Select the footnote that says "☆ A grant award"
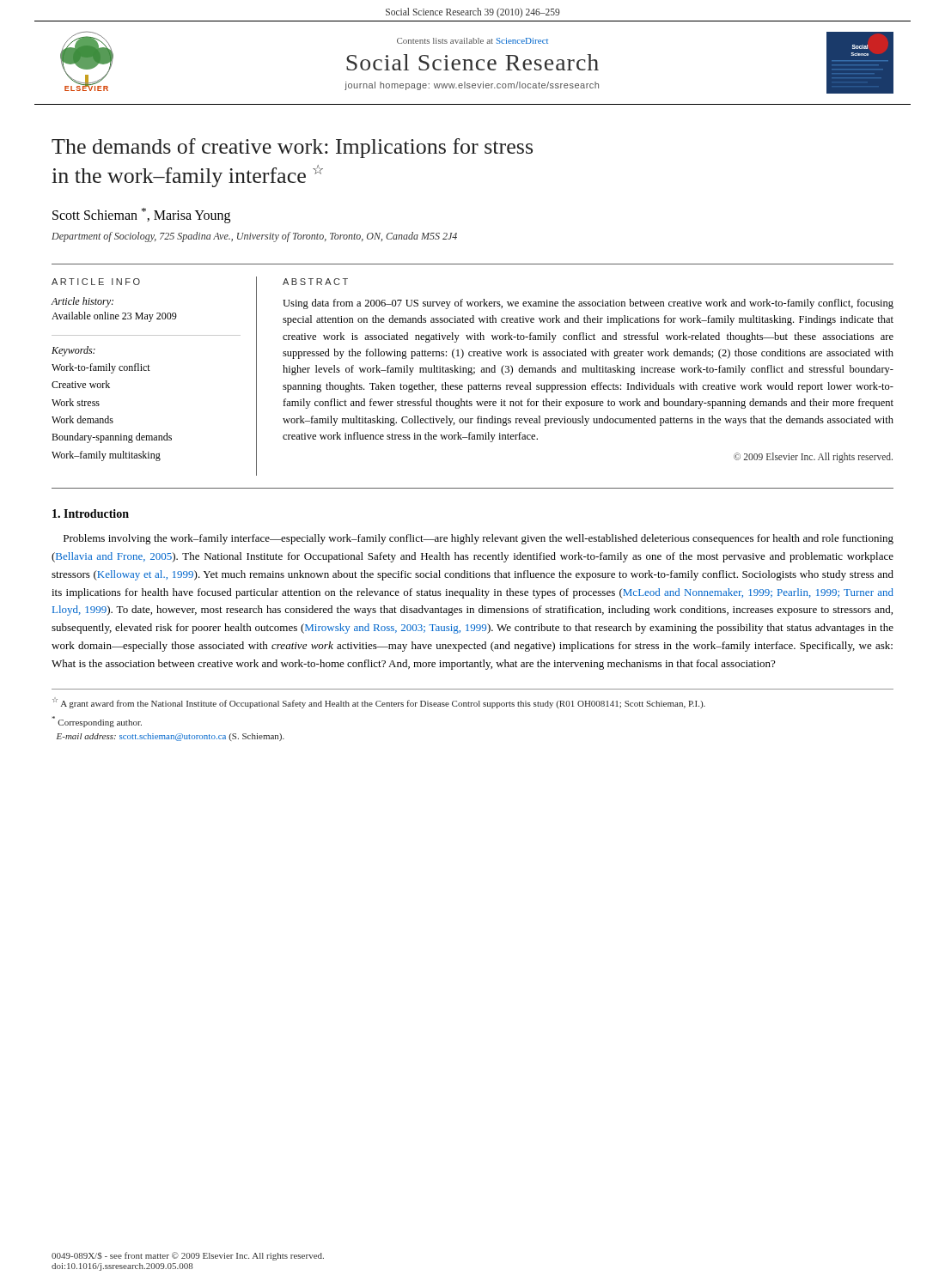 click(379, 702)
